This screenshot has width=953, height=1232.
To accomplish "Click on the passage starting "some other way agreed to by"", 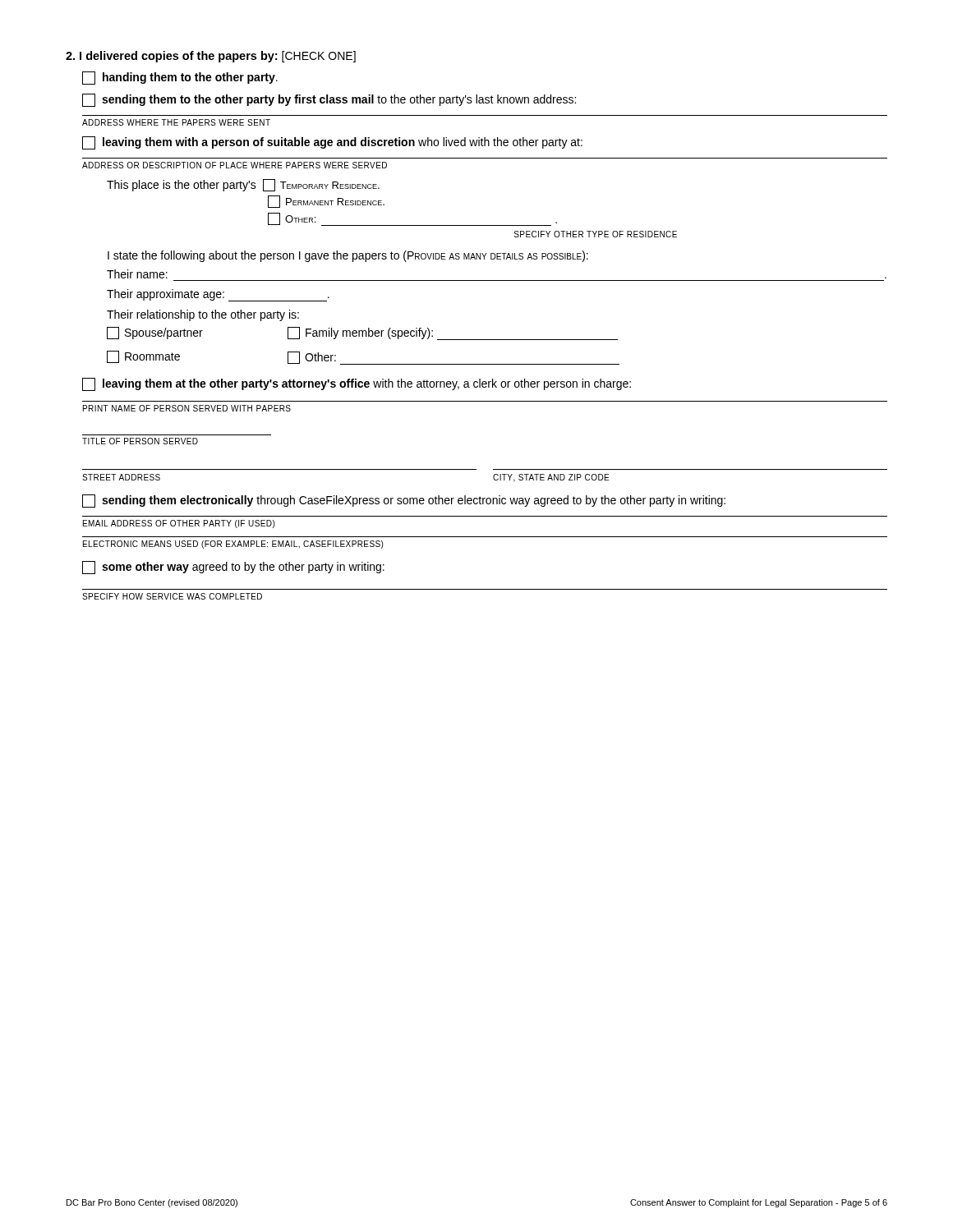I will tap(234, 567).
